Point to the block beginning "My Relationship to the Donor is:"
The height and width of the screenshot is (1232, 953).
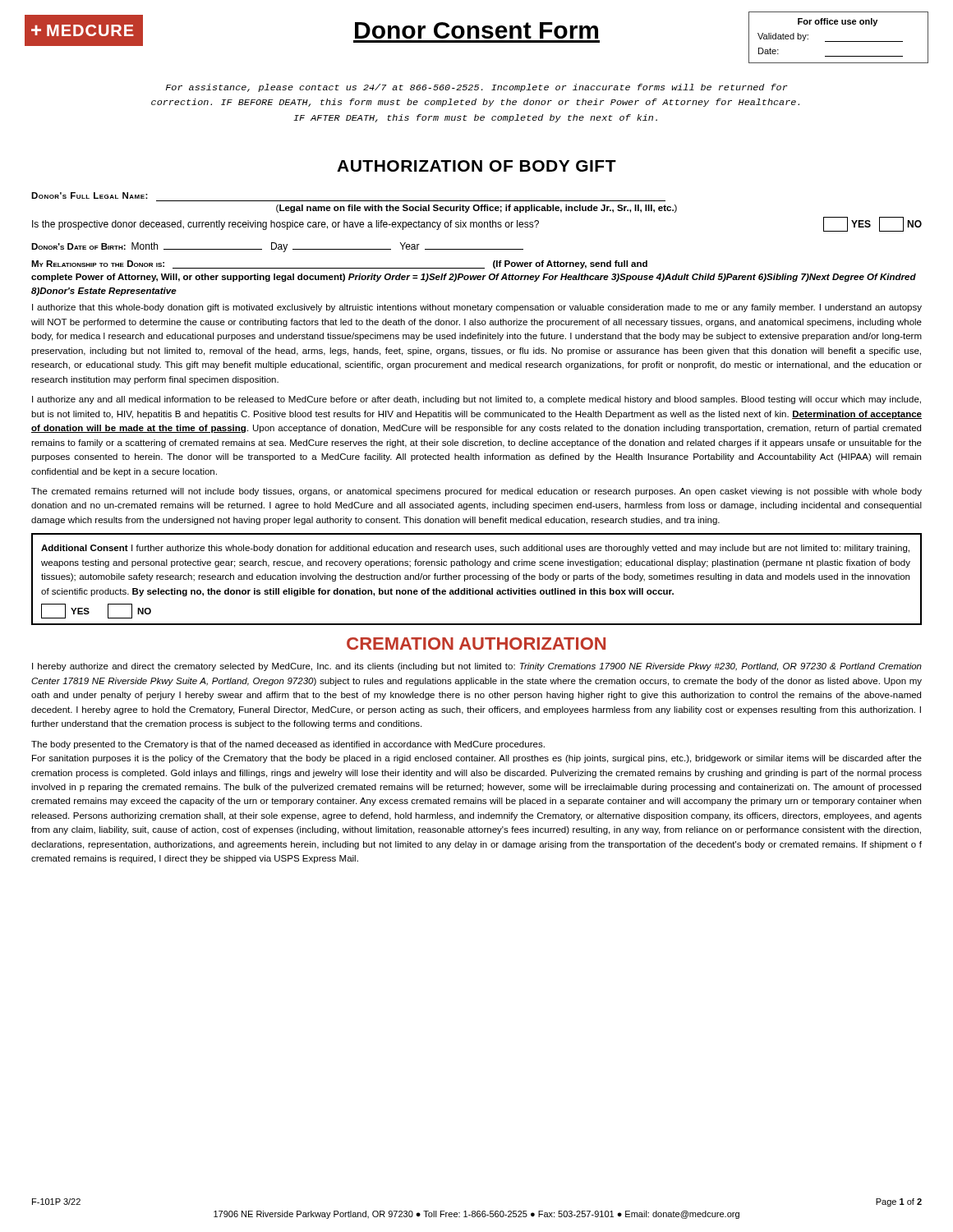coord(340,262)
